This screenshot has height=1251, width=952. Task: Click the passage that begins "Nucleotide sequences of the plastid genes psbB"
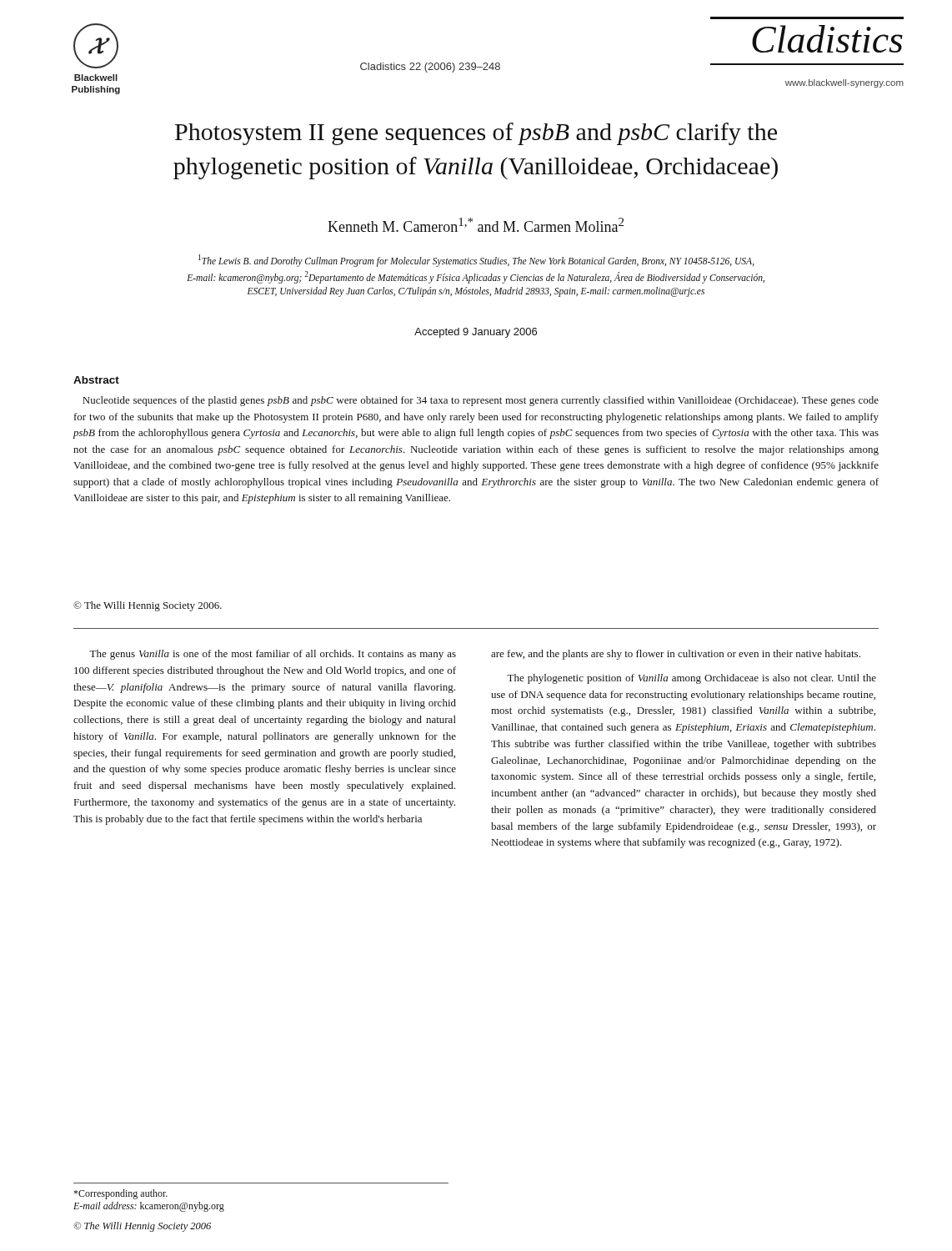tap(476, 449)
